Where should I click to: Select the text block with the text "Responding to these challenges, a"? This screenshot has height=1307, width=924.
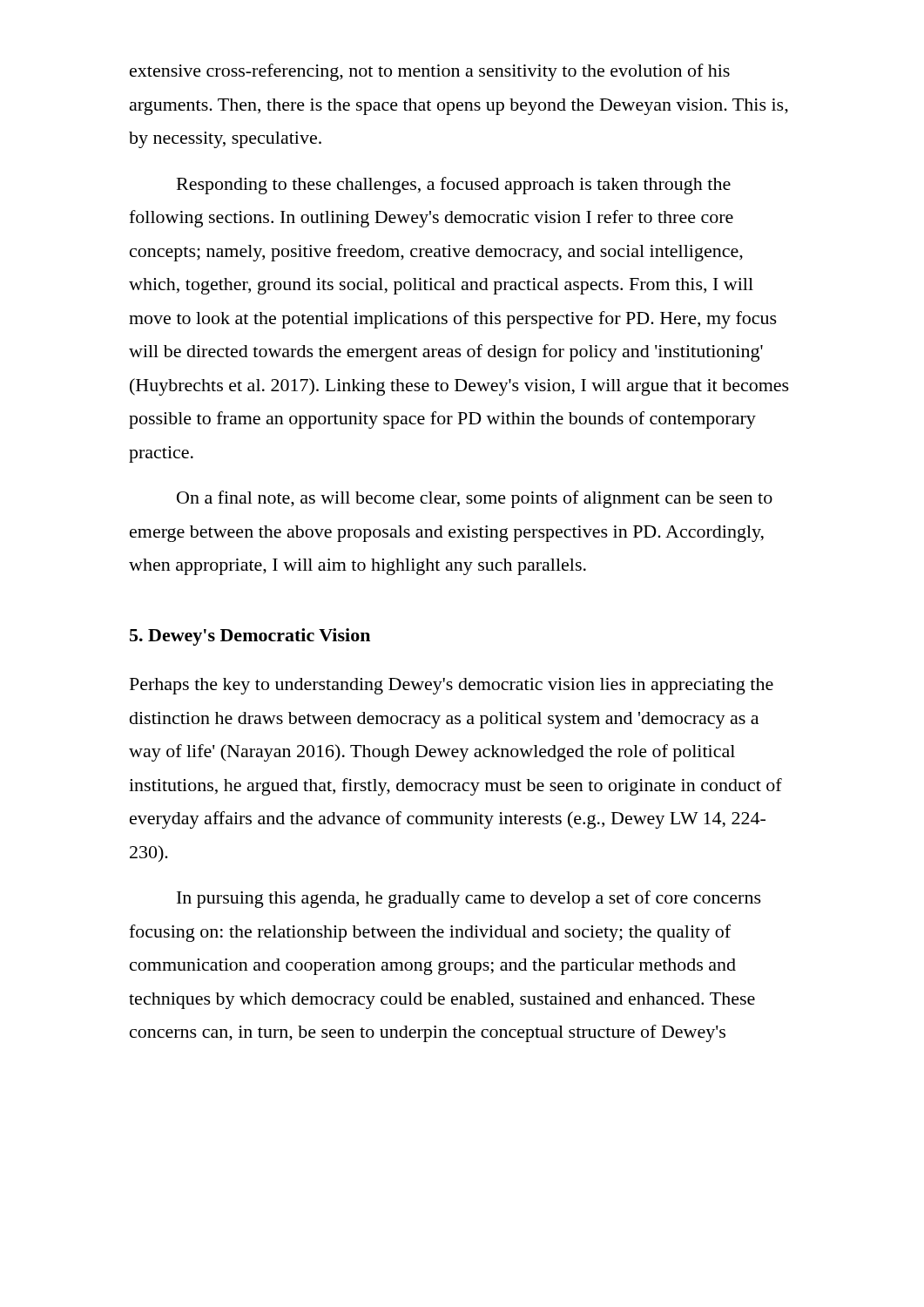pos(462,318)
